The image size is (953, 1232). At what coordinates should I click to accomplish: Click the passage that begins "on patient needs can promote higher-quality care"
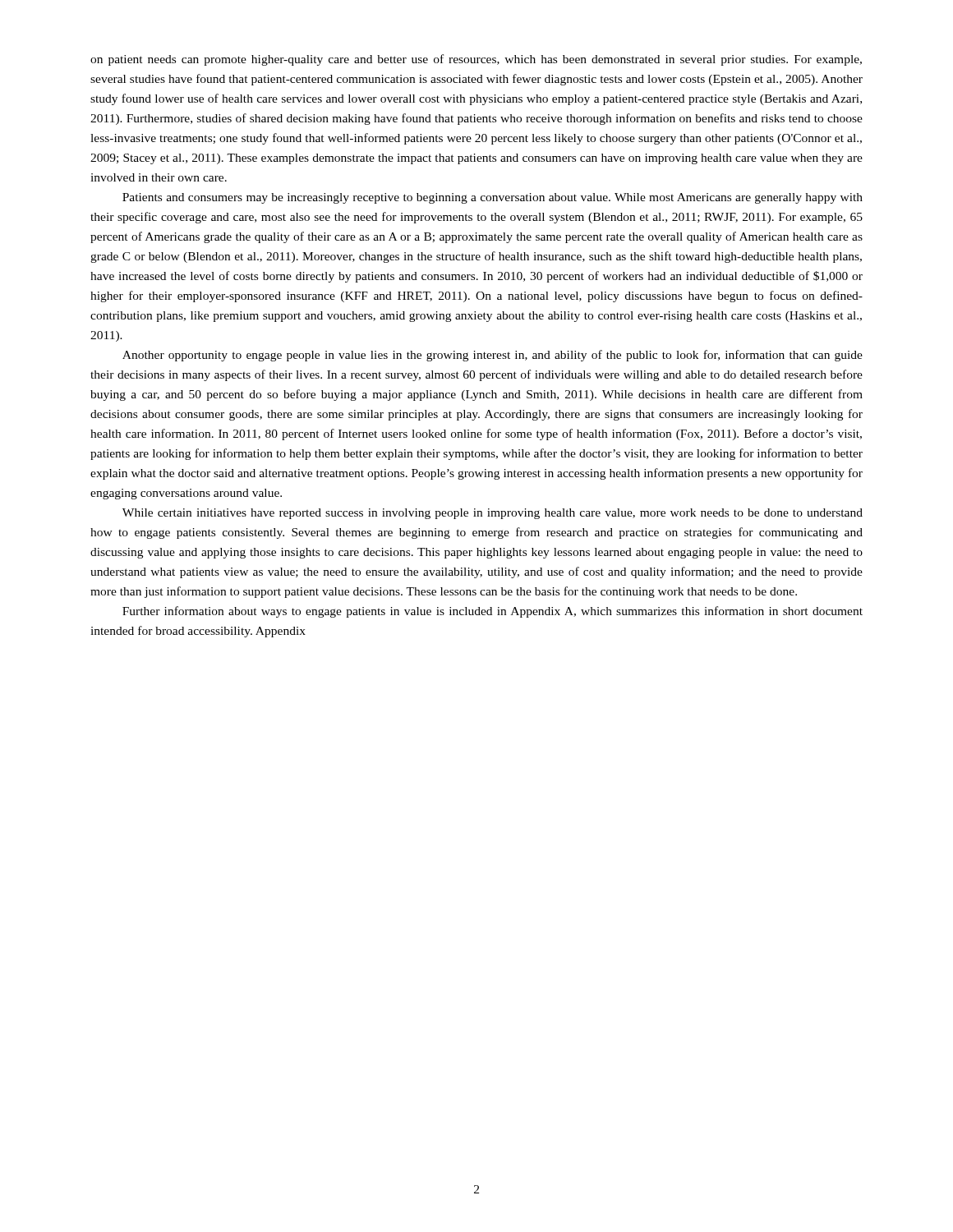(x=476, y=118)
